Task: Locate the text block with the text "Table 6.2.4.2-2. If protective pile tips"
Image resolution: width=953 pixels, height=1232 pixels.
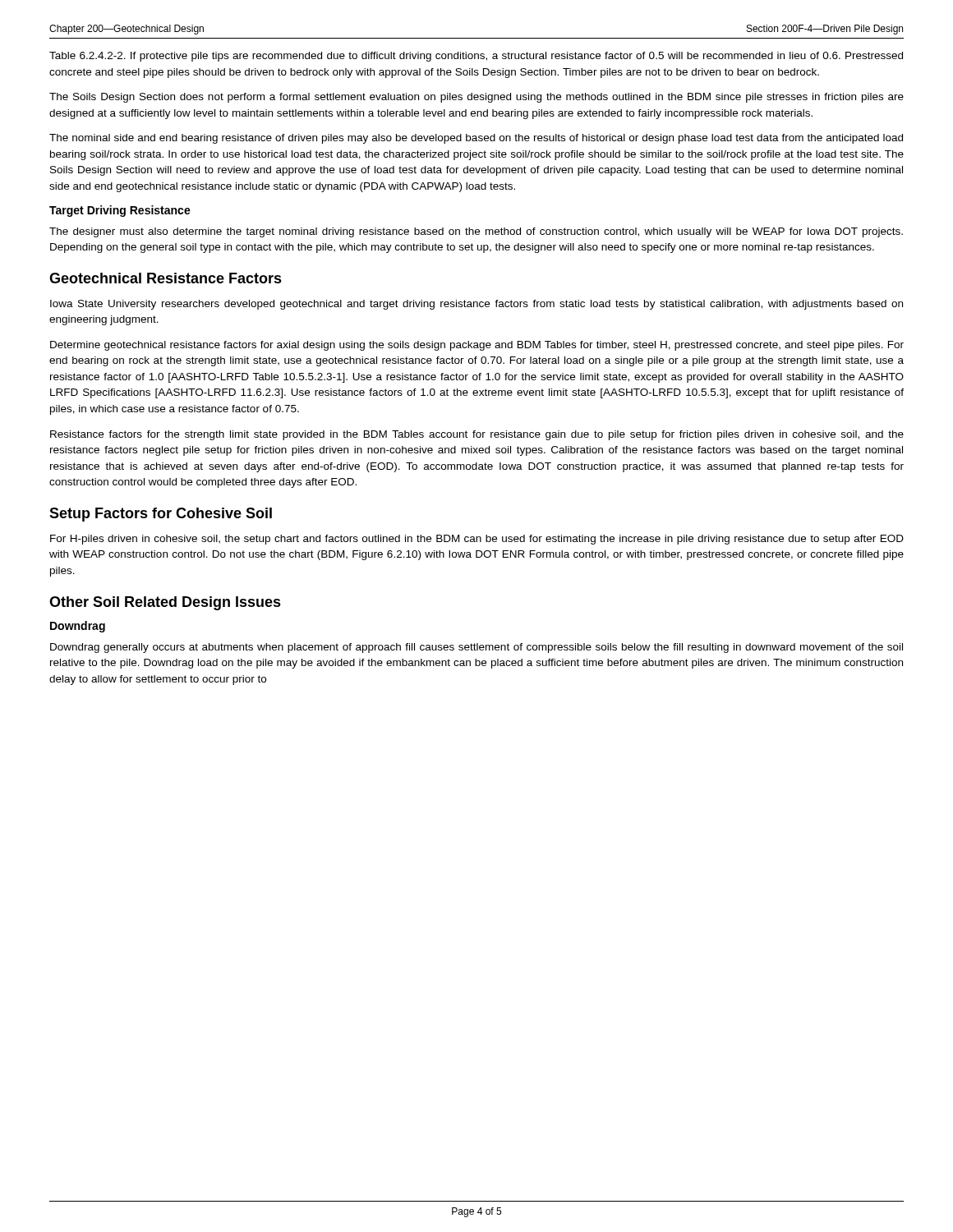Action: click(476, 63)
